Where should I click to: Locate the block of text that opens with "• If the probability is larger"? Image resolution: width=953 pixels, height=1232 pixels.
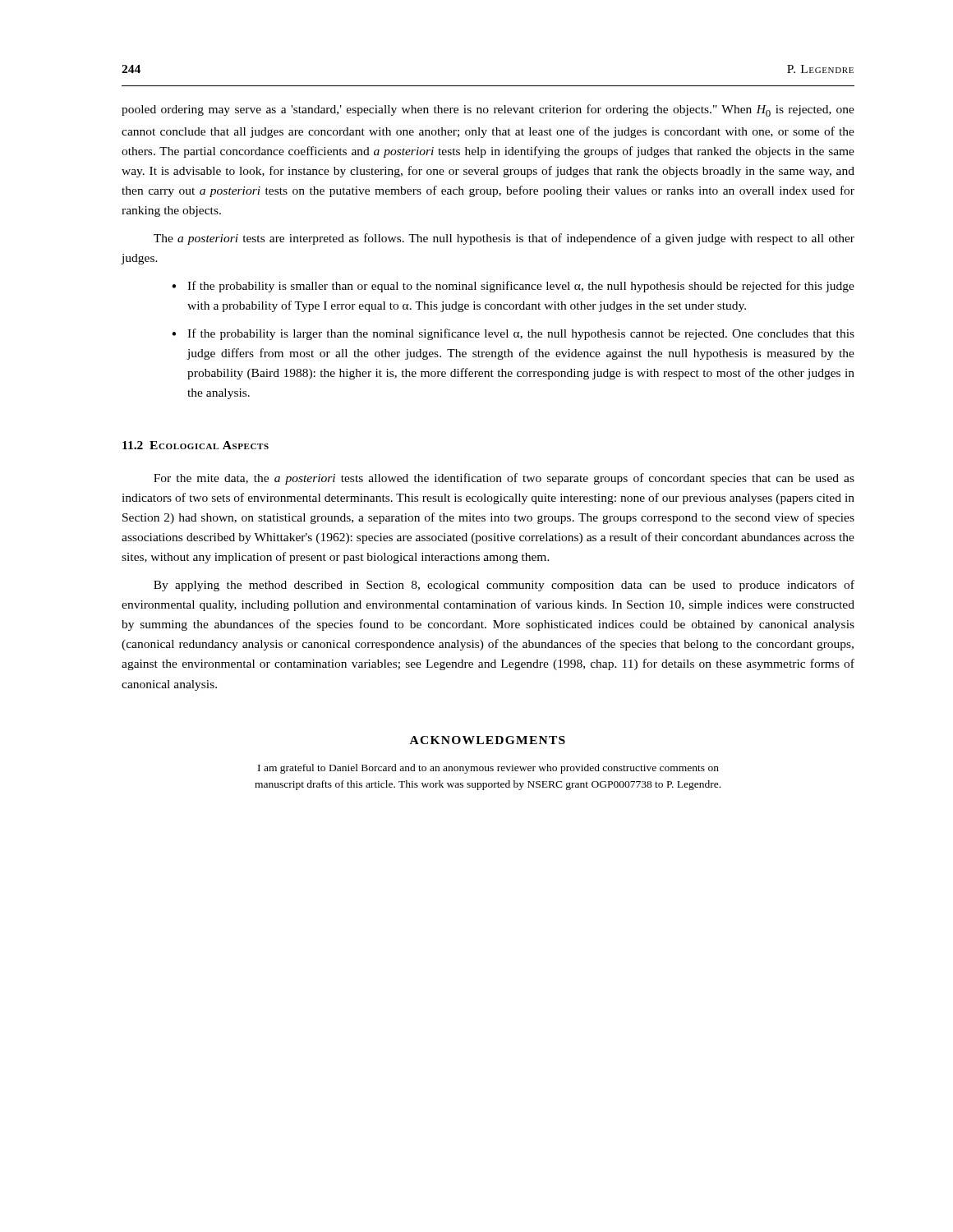point(508,363)
